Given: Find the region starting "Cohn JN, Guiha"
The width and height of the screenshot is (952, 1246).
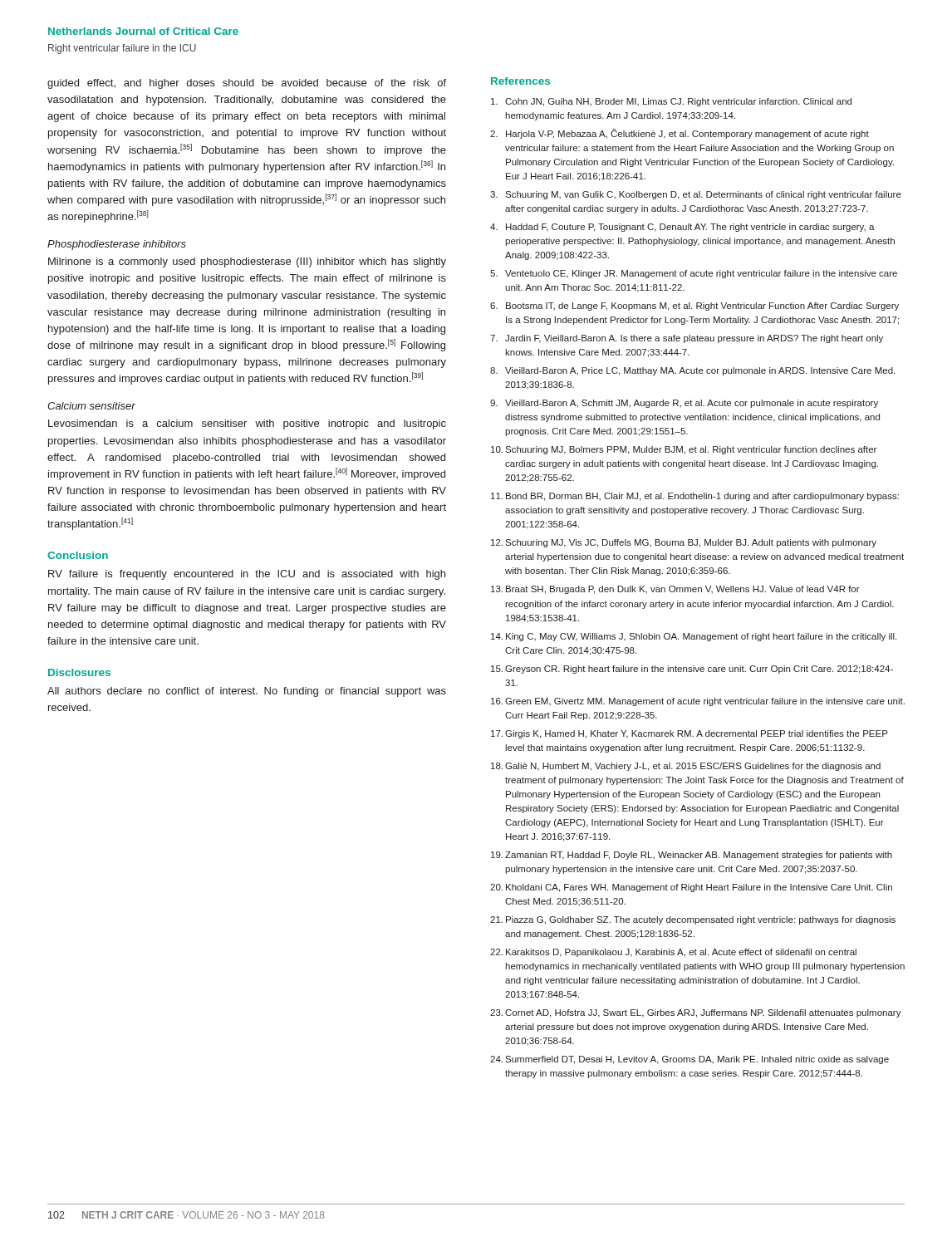Looking at the screenshot, I should [698, 109].
